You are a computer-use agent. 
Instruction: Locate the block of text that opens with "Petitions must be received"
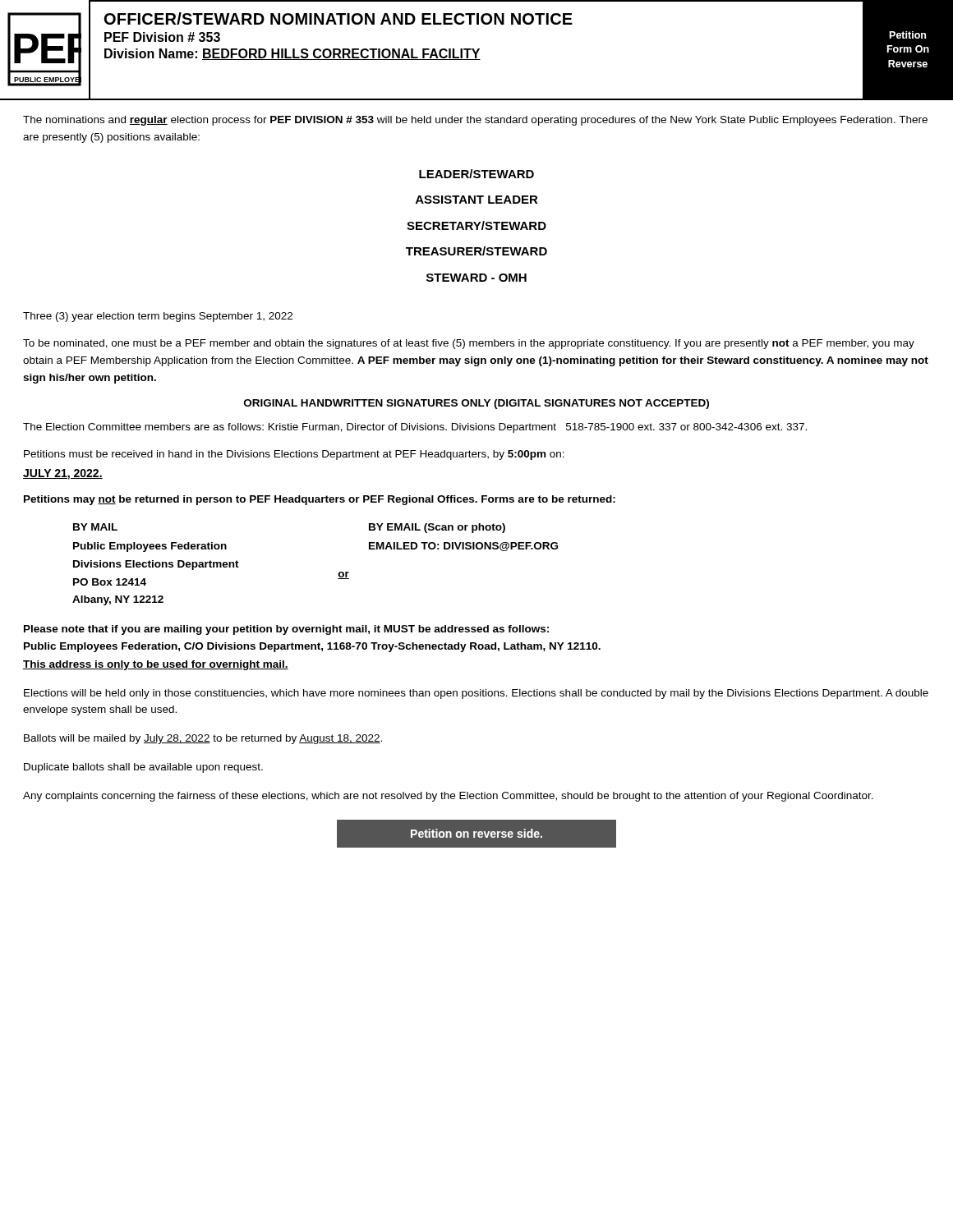pos(294,454)
